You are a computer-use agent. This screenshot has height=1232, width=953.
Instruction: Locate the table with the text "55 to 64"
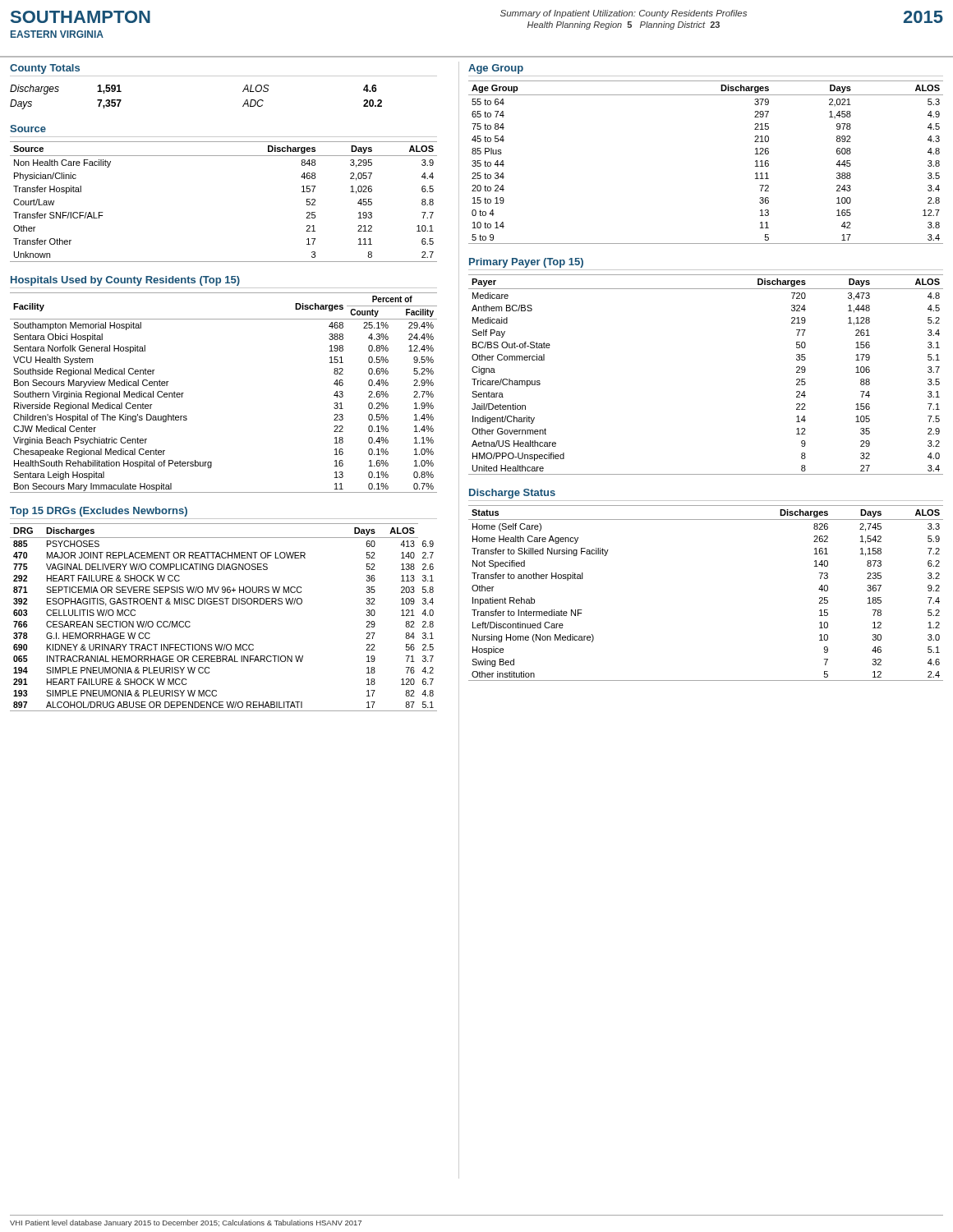[x=706, y=162]
